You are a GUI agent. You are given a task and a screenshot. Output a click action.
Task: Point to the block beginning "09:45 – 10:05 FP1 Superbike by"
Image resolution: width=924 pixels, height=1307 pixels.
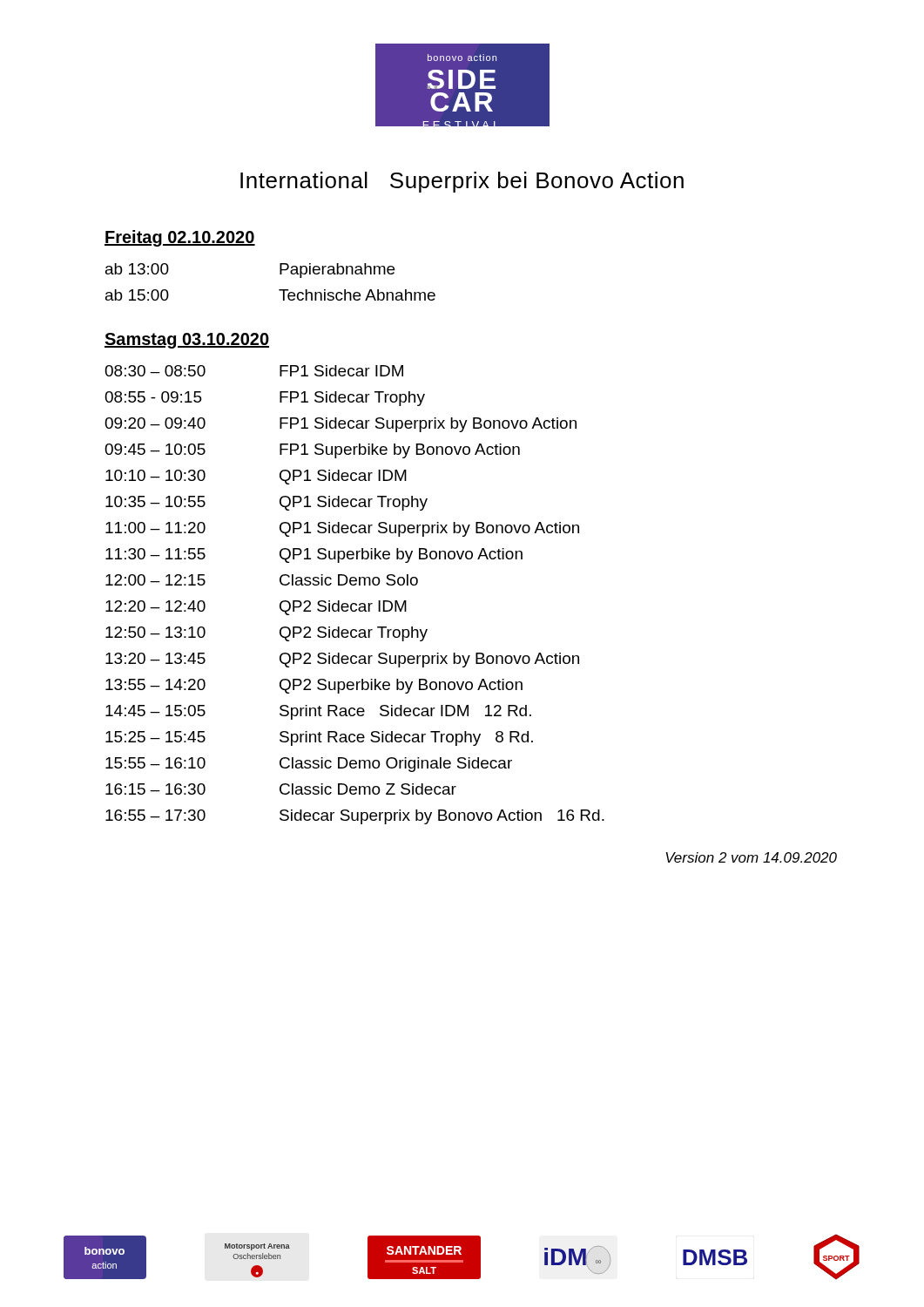[313, 450]
